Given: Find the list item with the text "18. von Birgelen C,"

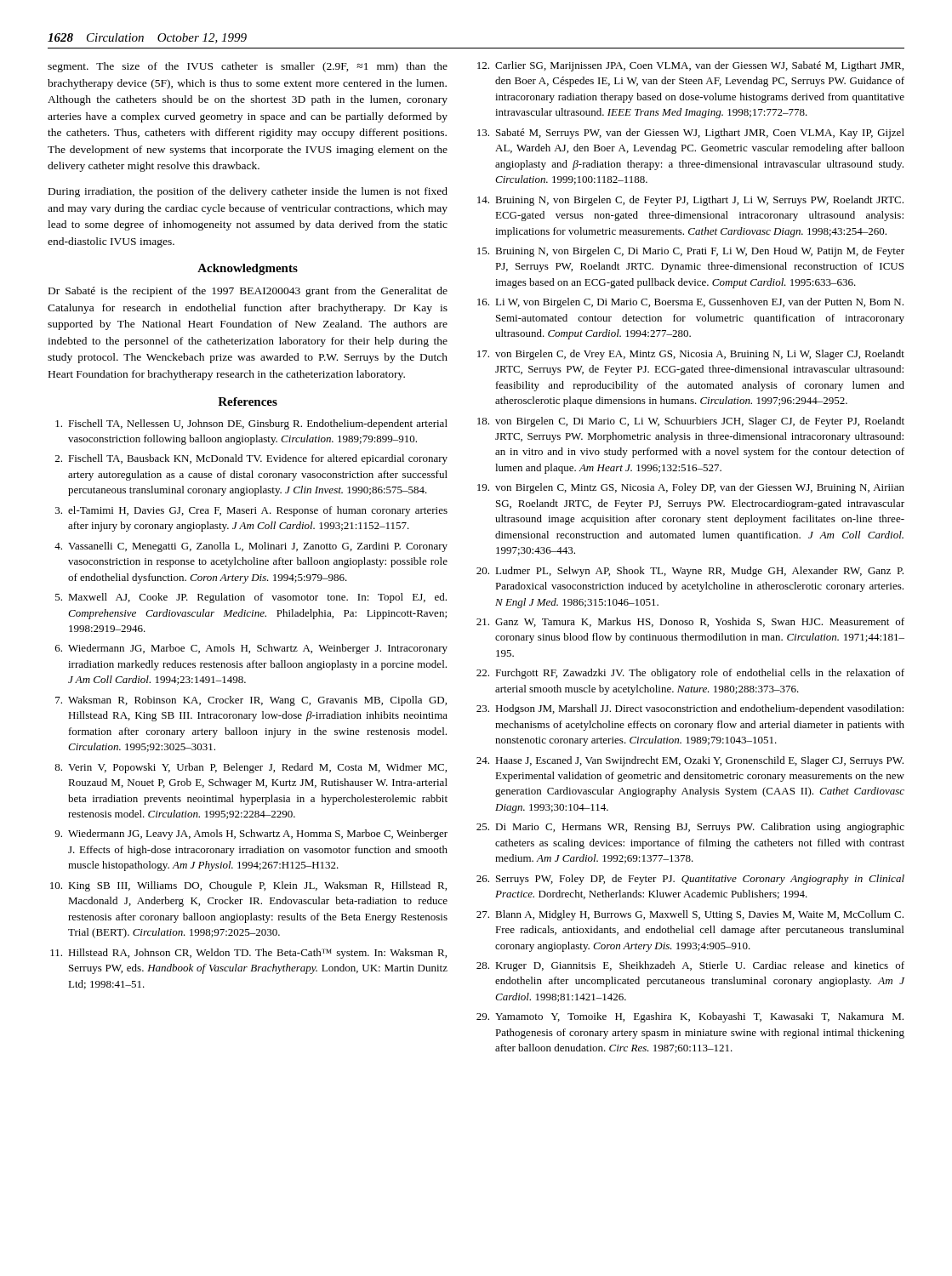Looking at the screenshot, I should 690,444.
